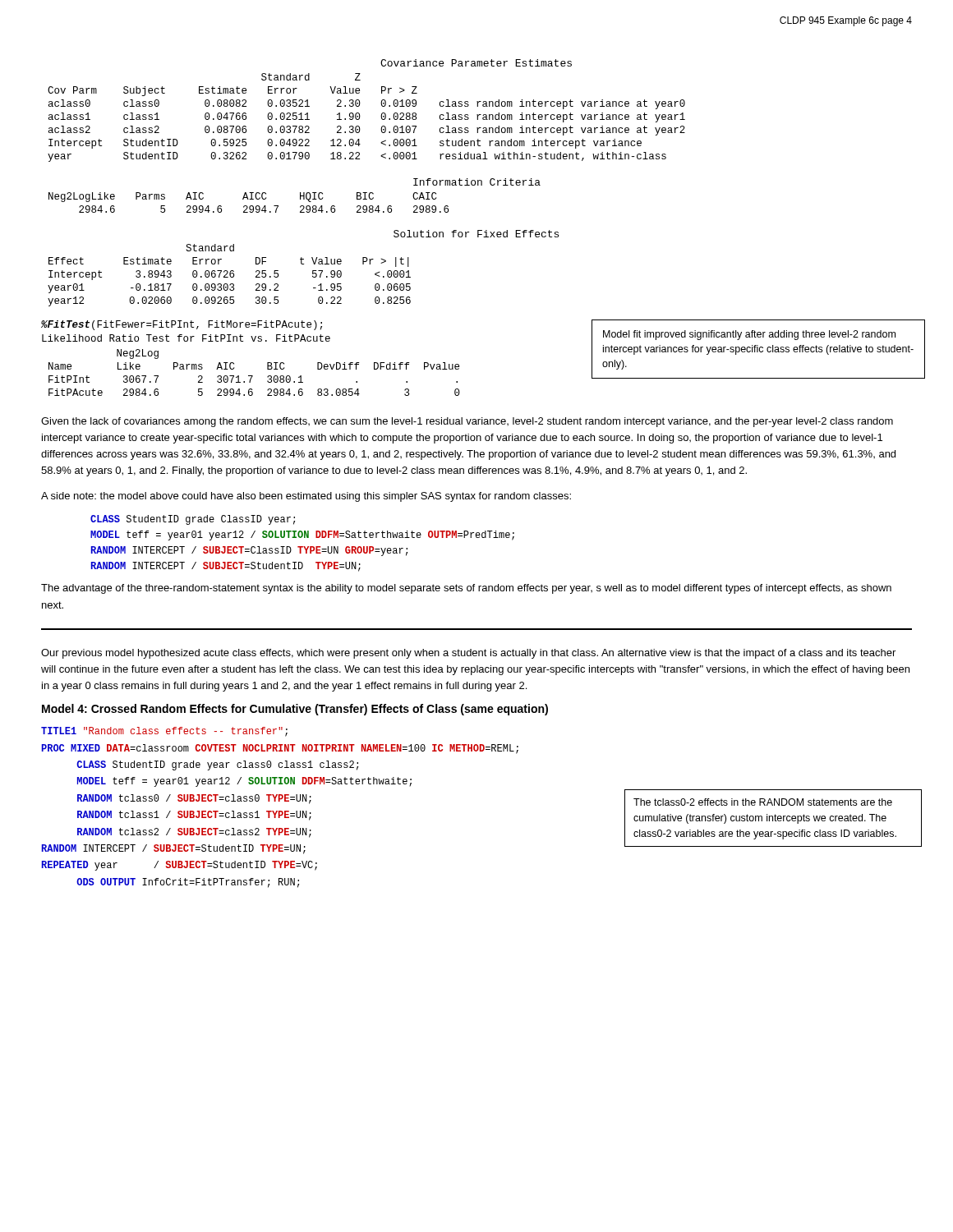Image resolution: width=953 pixels, height=1232 pixels.
Task: Click on the table containing "Neg2LogLike"
Action: point(476,197)
